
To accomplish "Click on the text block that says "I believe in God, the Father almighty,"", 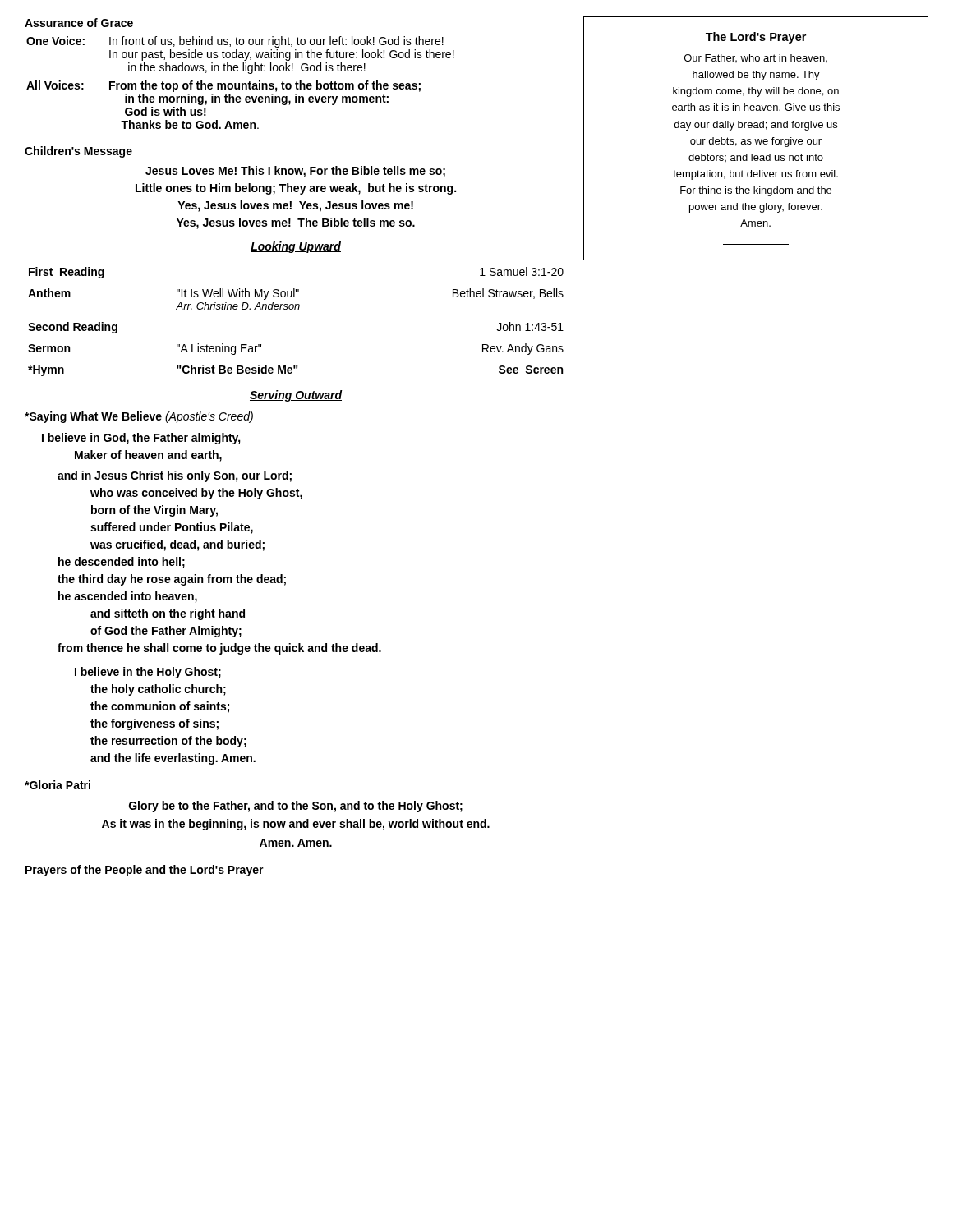I will 141,439.
